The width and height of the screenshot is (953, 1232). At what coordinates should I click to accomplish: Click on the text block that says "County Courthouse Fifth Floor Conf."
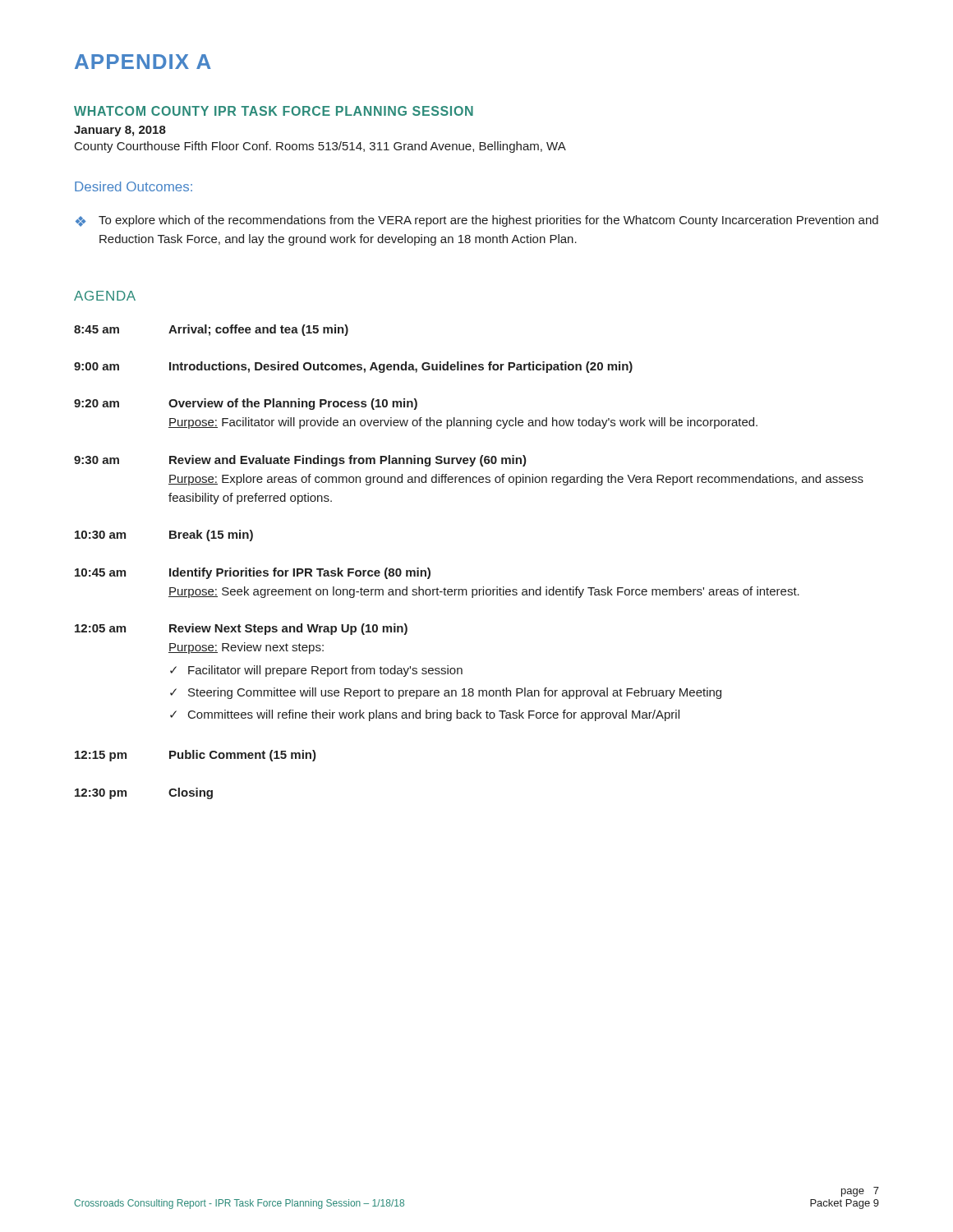click(x=476, y=146)
